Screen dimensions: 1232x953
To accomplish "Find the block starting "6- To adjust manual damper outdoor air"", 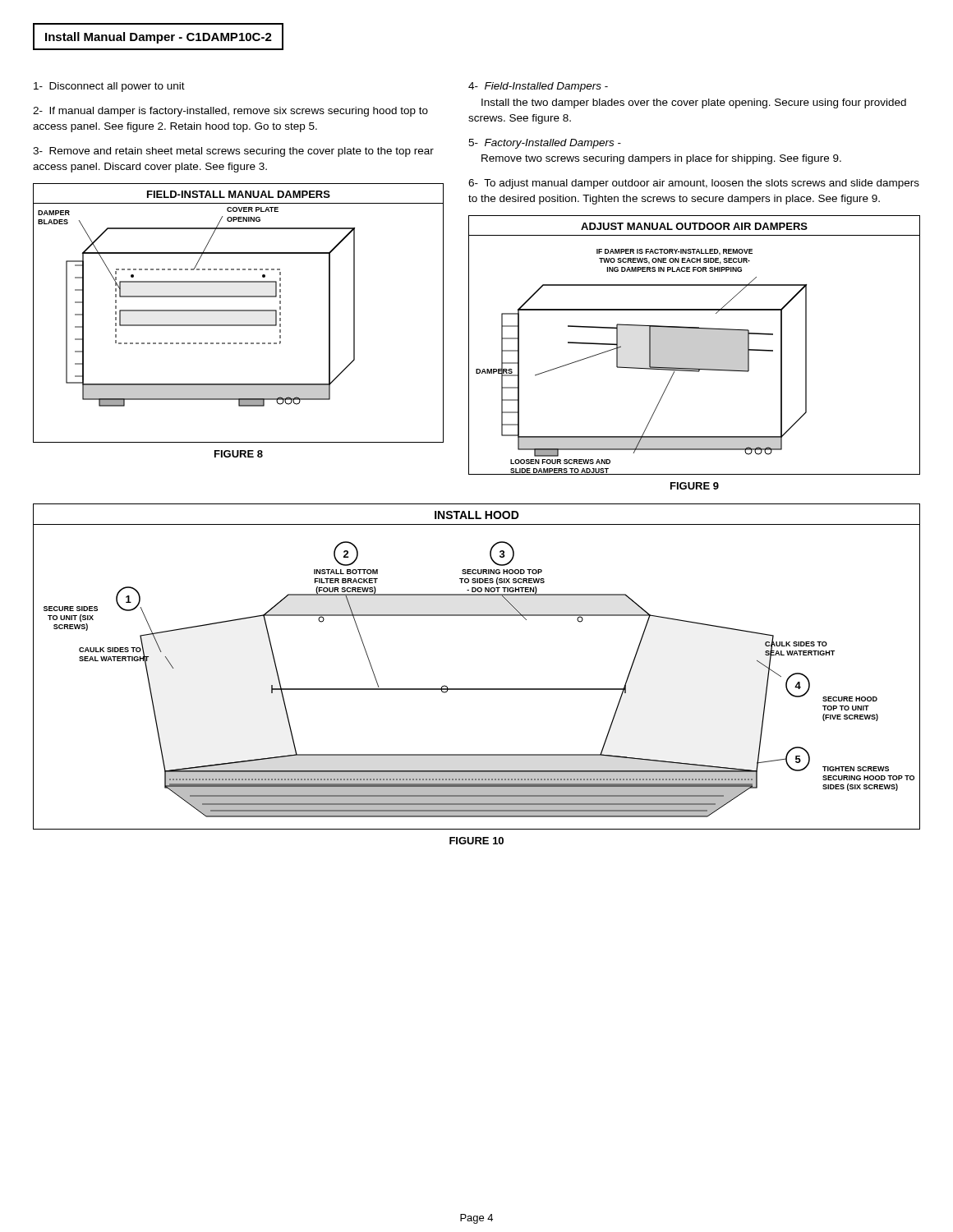I will point(694,191).
